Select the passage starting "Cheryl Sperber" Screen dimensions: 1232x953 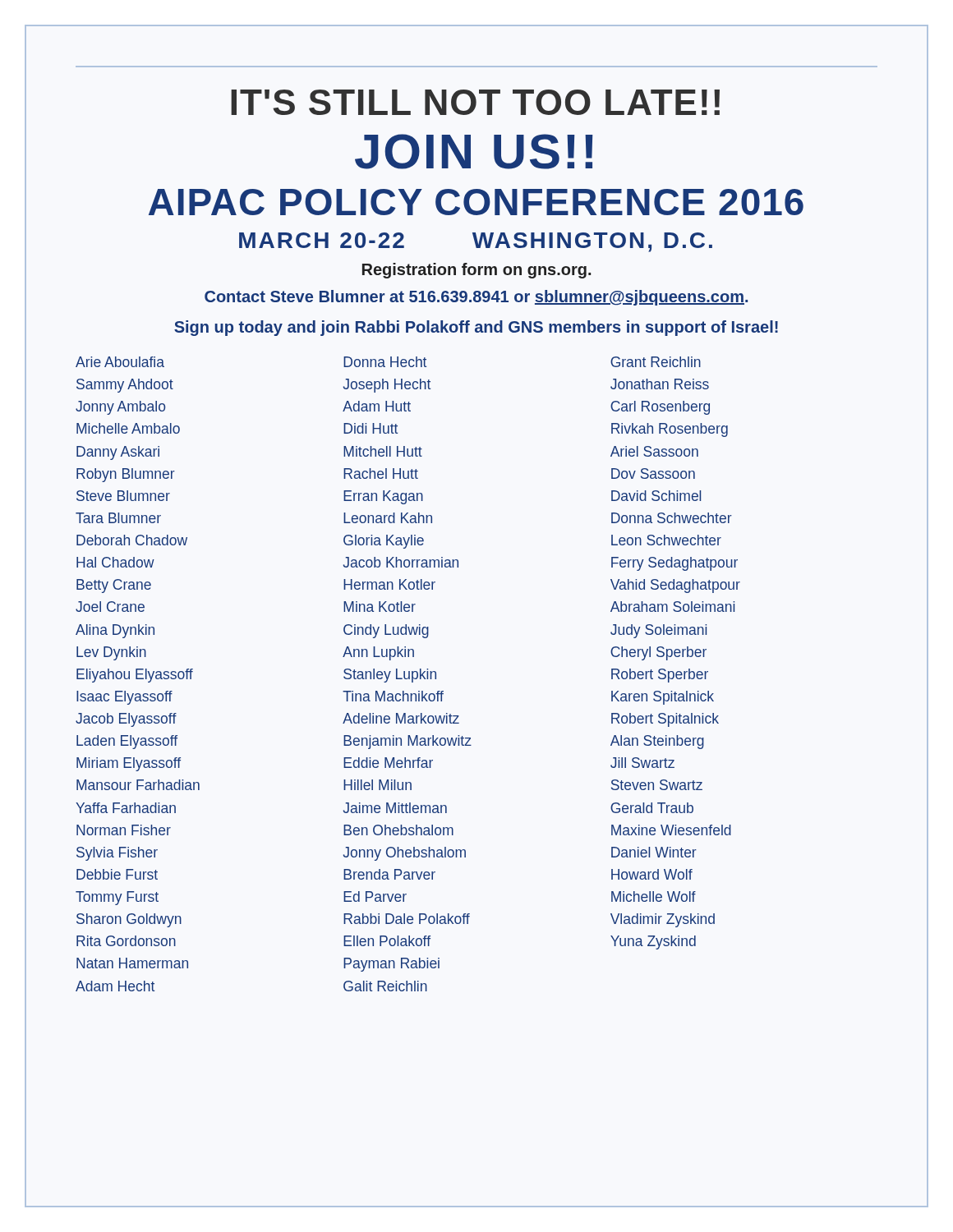click(658, 652)
